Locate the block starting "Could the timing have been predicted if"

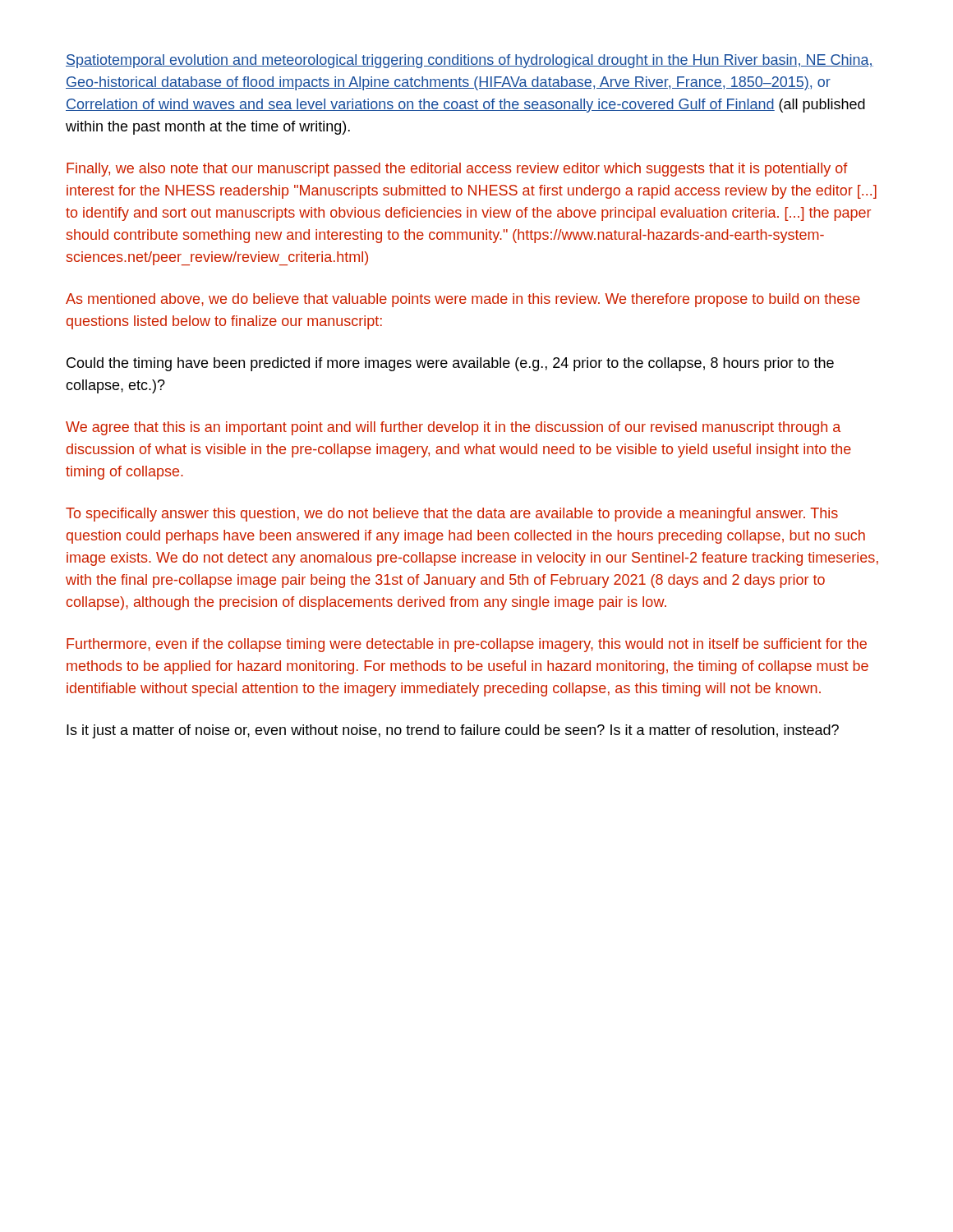[x=450, y=374]
